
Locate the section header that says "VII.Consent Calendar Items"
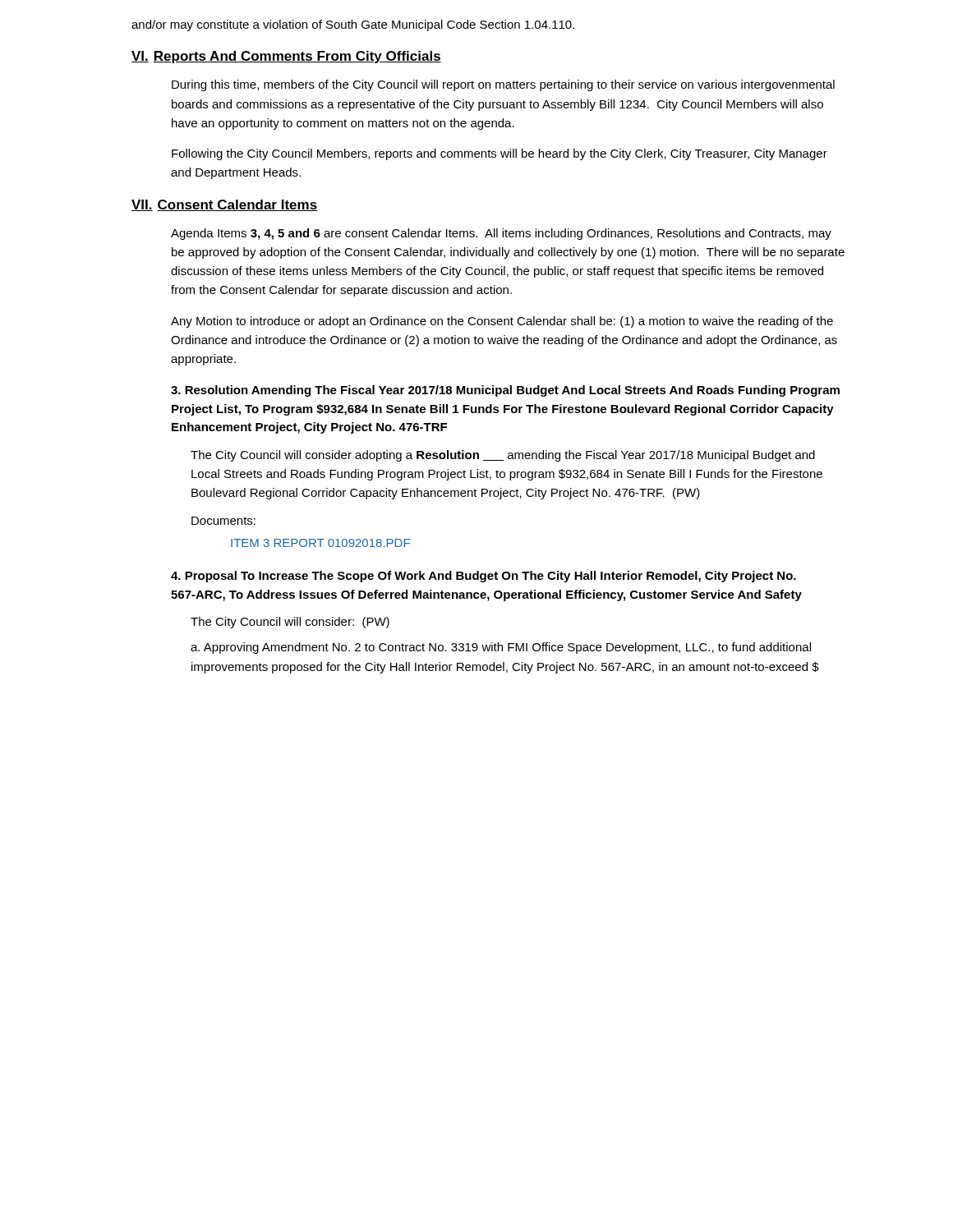click(224, 205)
